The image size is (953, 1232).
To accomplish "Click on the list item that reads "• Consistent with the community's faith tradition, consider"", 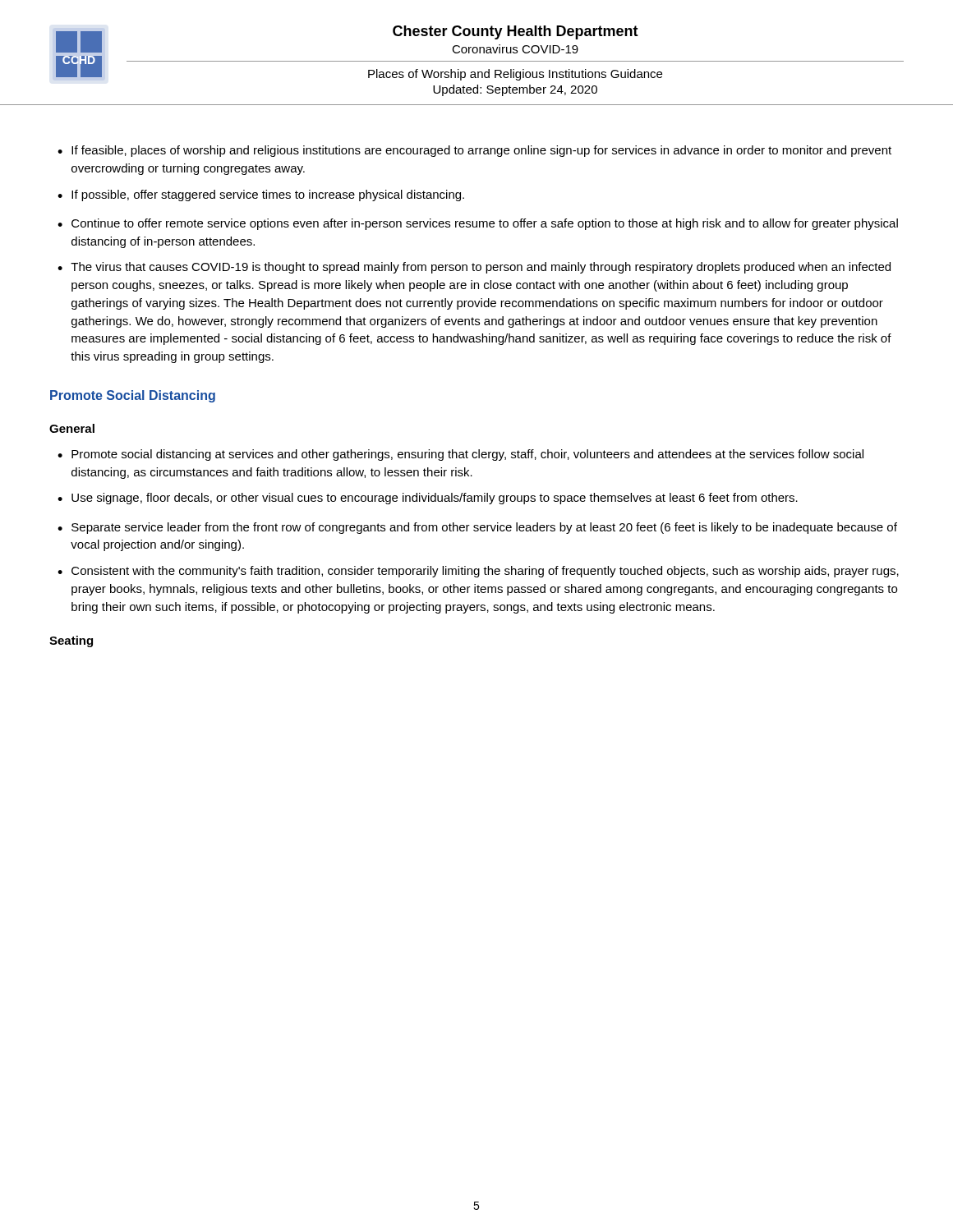I will [481, 589].
